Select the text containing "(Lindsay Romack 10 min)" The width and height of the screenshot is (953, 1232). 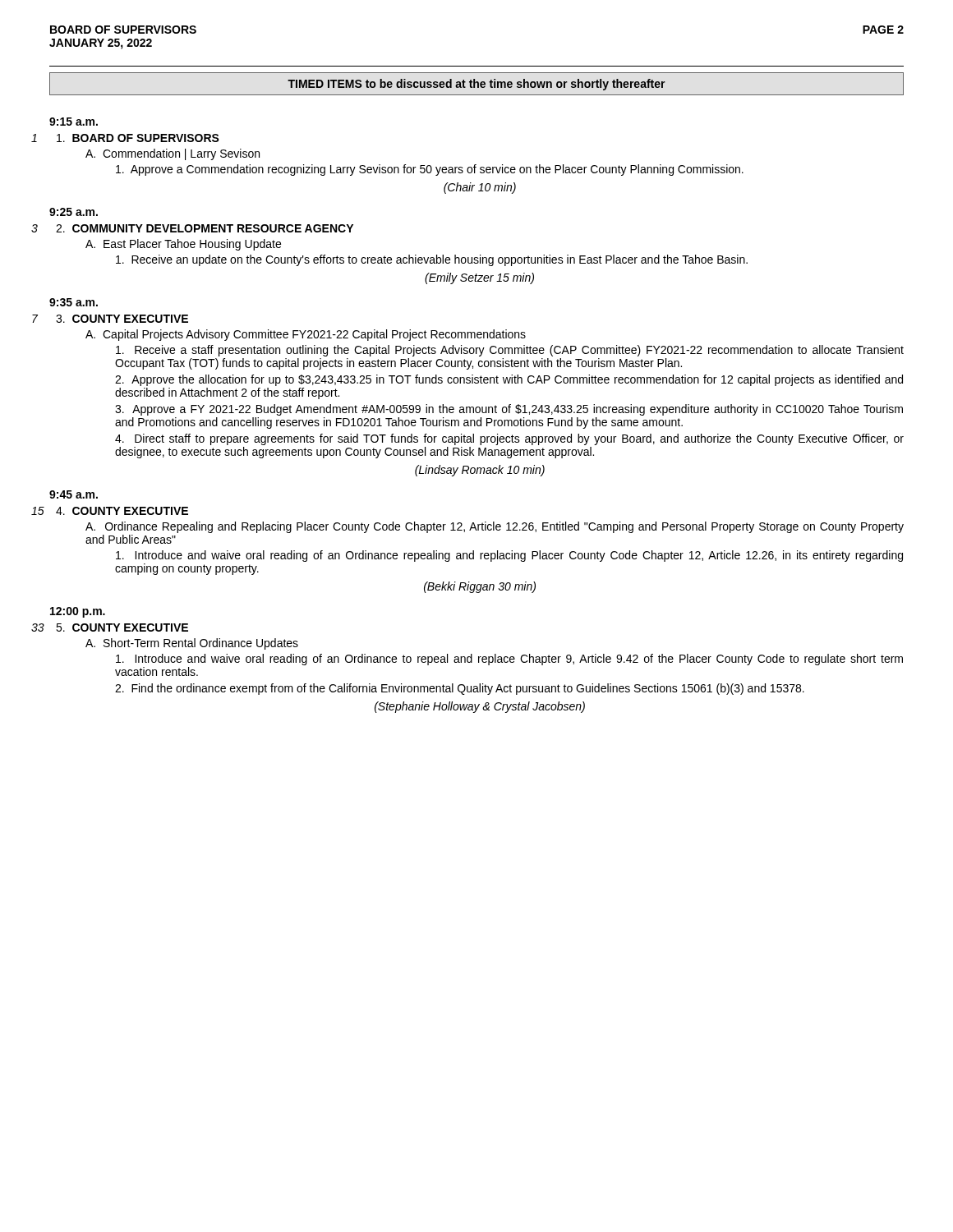coord(480,470)
